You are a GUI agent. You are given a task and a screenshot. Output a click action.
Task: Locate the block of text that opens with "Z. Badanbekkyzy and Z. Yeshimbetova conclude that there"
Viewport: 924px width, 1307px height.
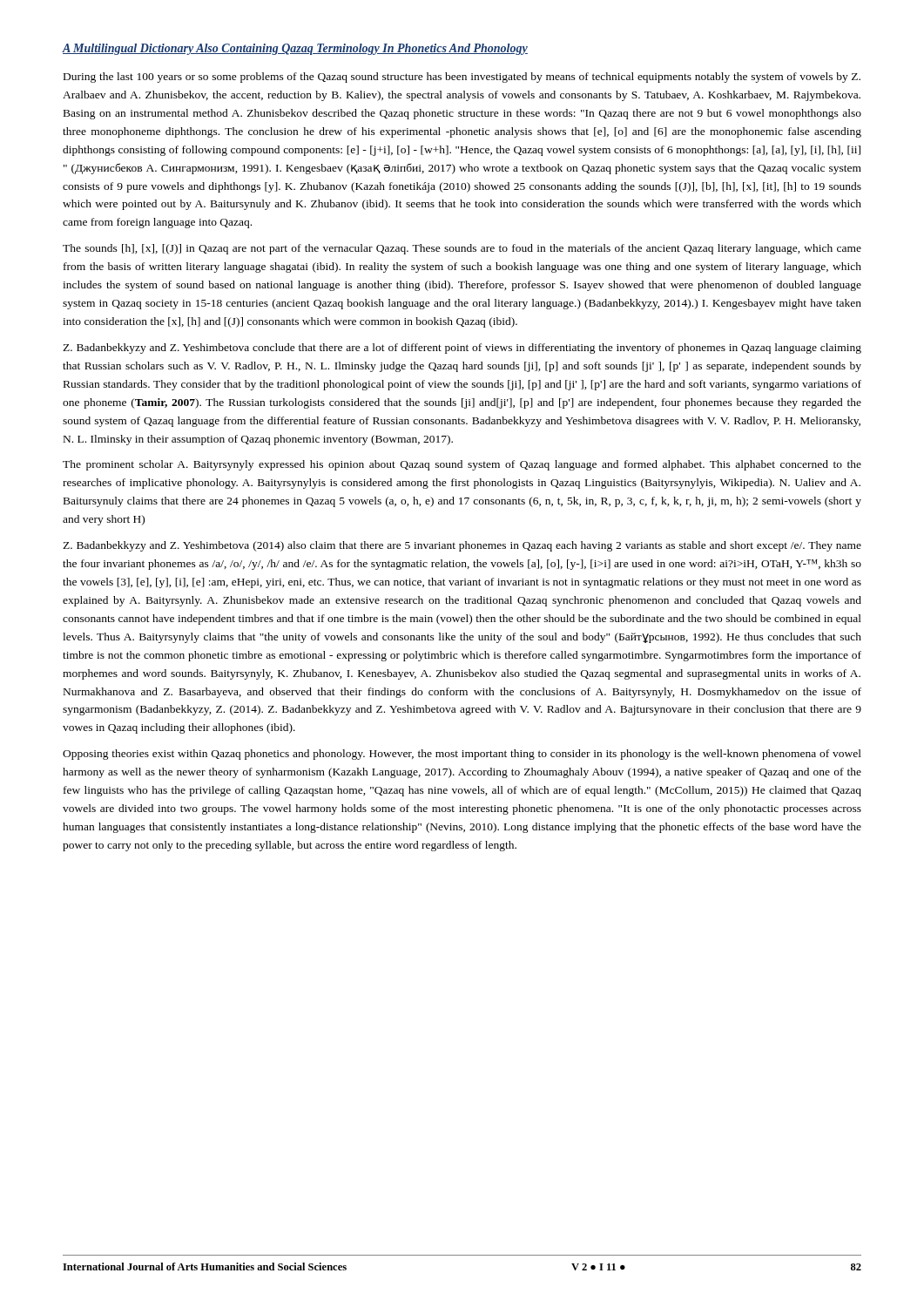pos(462,394)
